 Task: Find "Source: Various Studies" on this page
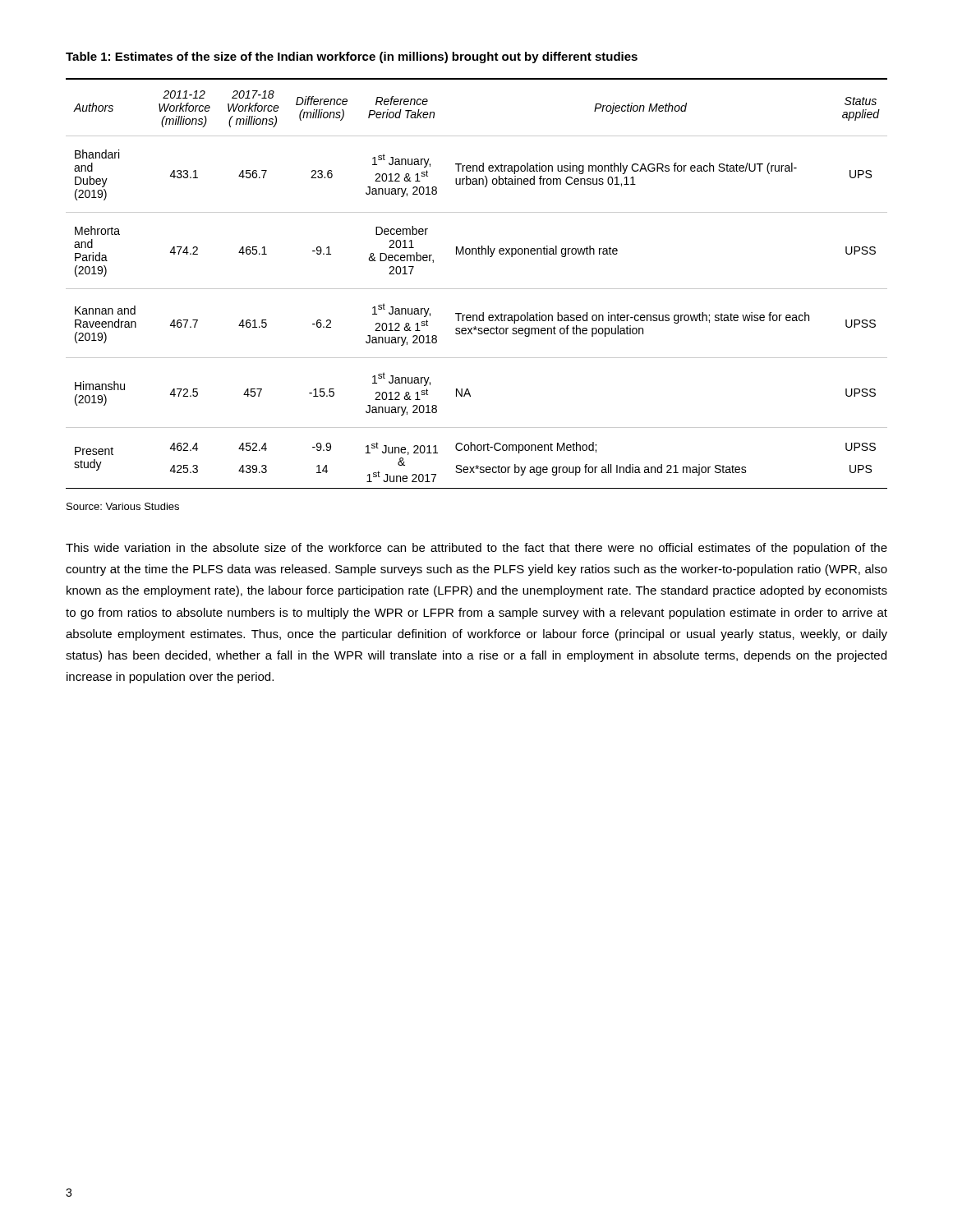click(123, 506)
